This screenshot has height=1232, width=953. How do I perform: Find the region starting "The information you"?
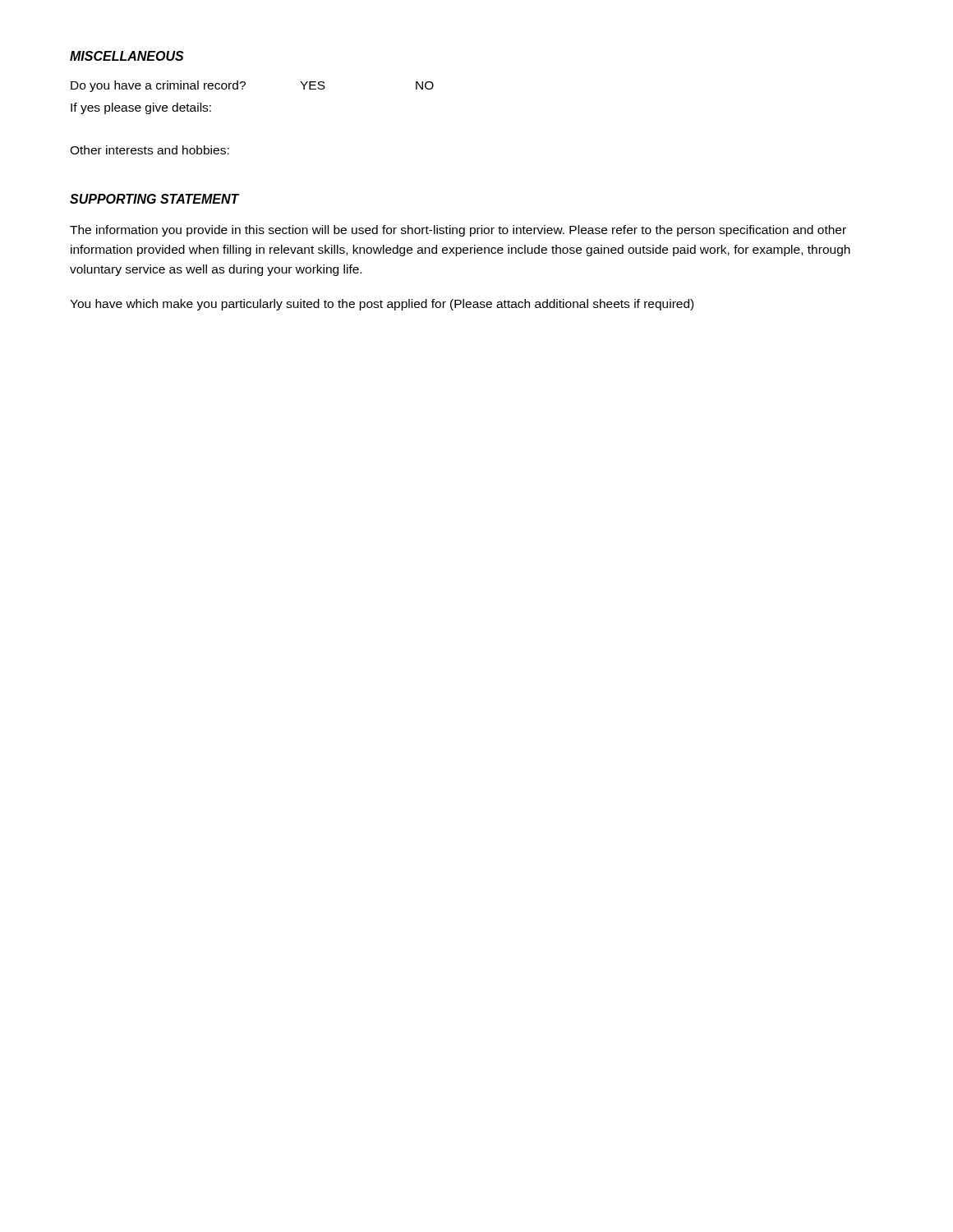coord(460,249)
